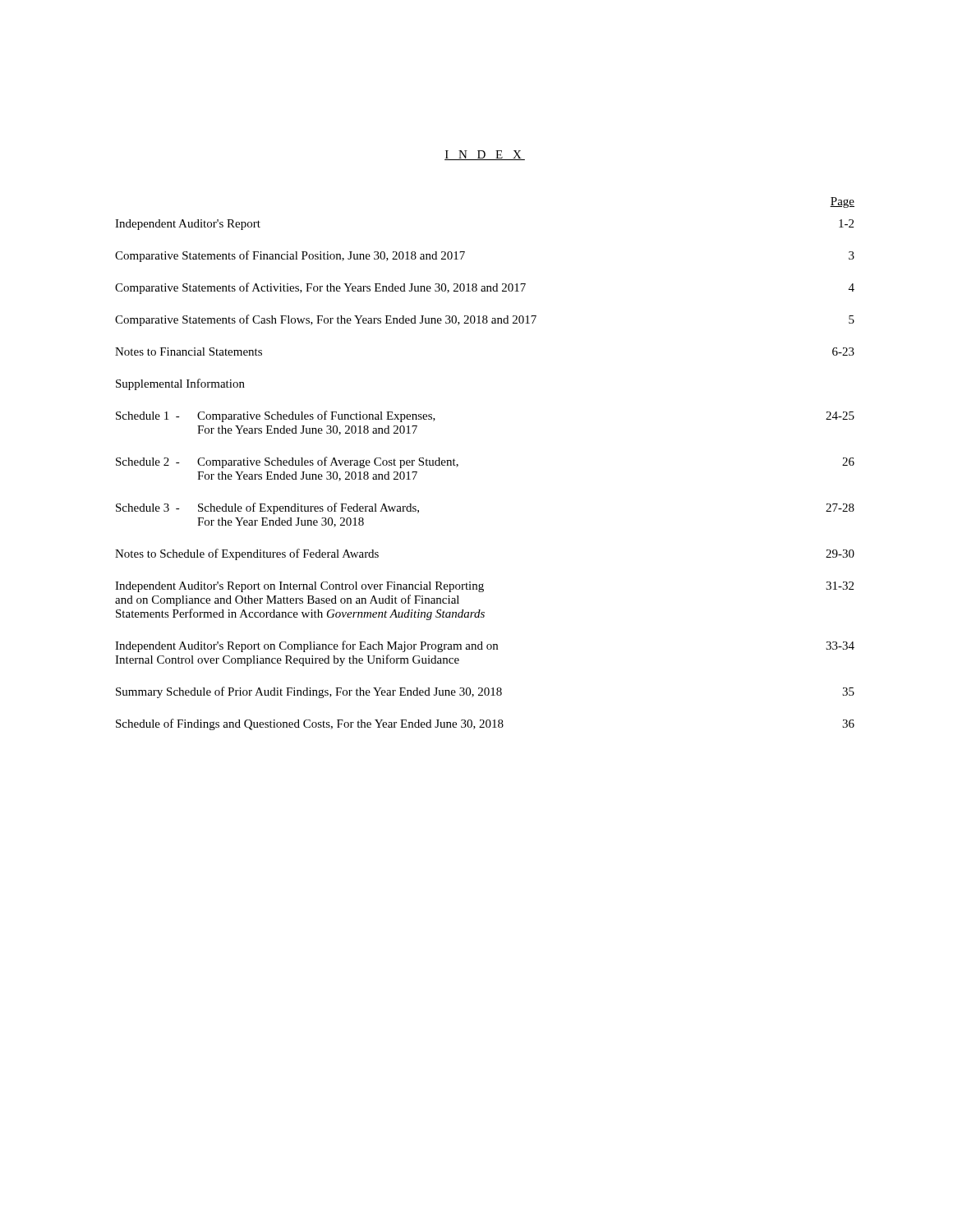Image resolution: width=953 pixels, height=1232 pixels.
Task: Point to the element starting "Notes to Schedule of Expenditures of Federal Awards"
Action: pos(246,554)
